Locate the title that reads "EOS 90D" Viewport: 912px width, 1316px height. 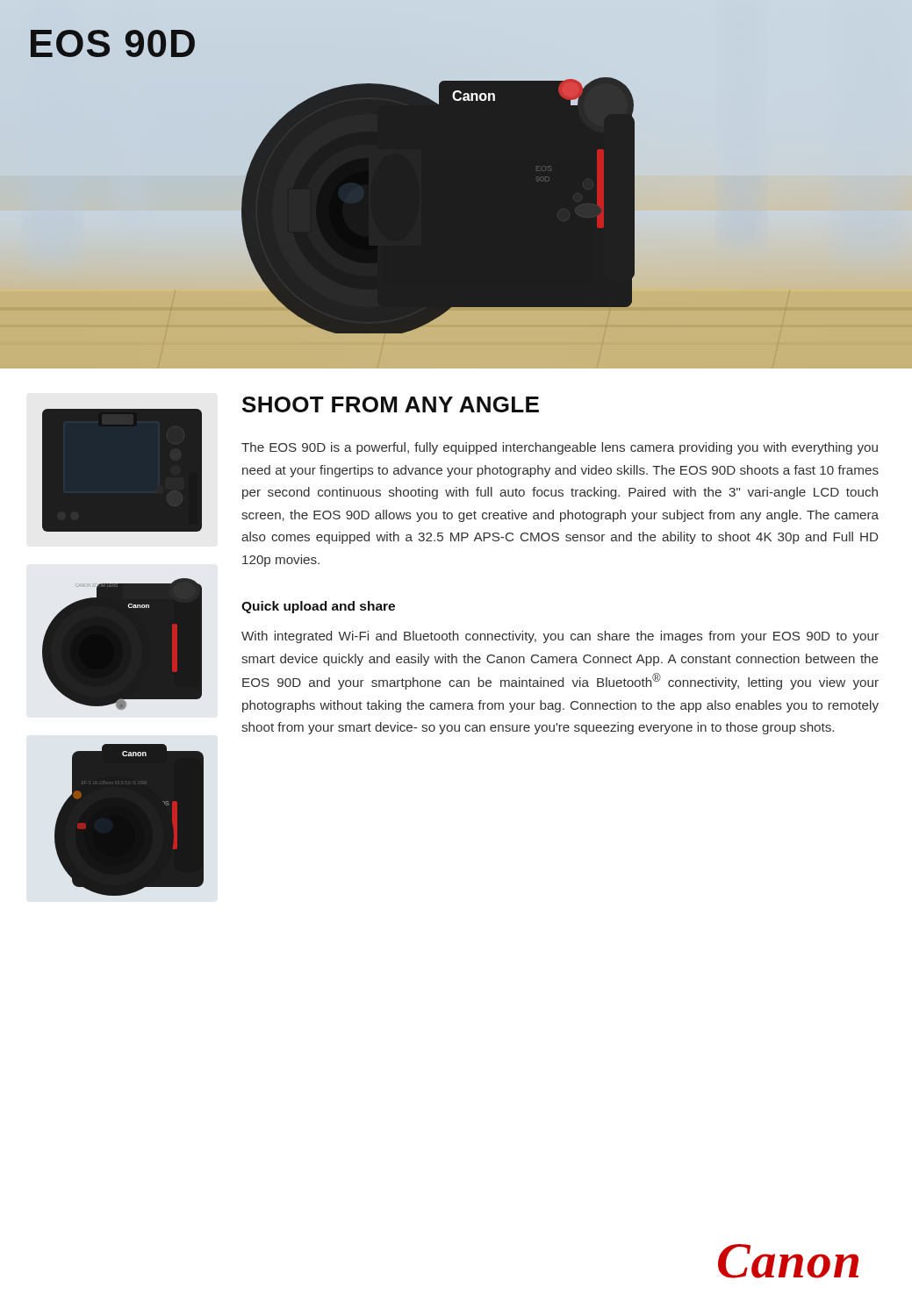113,44
